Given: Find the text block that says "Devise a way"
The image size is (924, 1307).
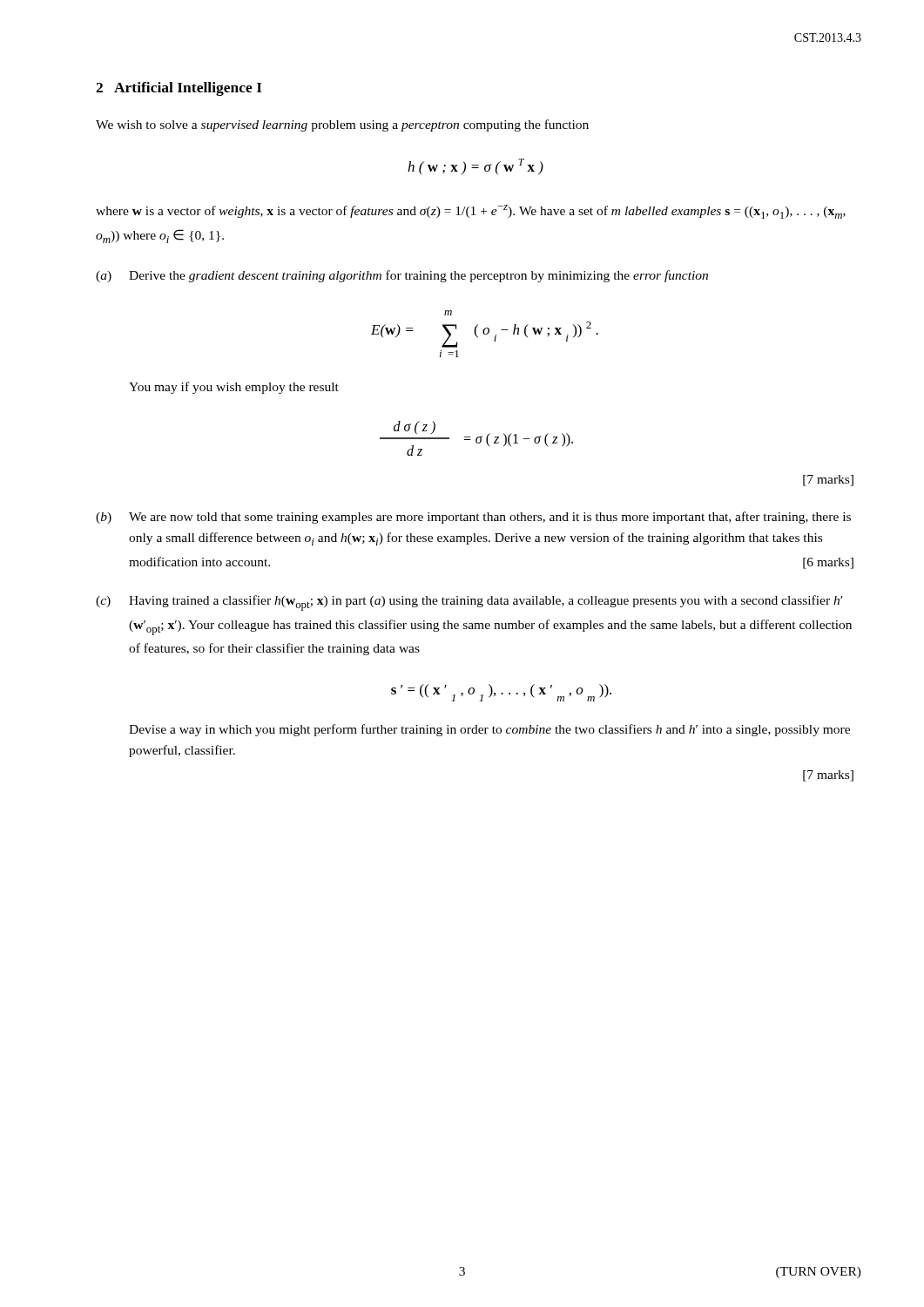Looking at the screenshot, I should pyautogui.click(x=490, y=739).
